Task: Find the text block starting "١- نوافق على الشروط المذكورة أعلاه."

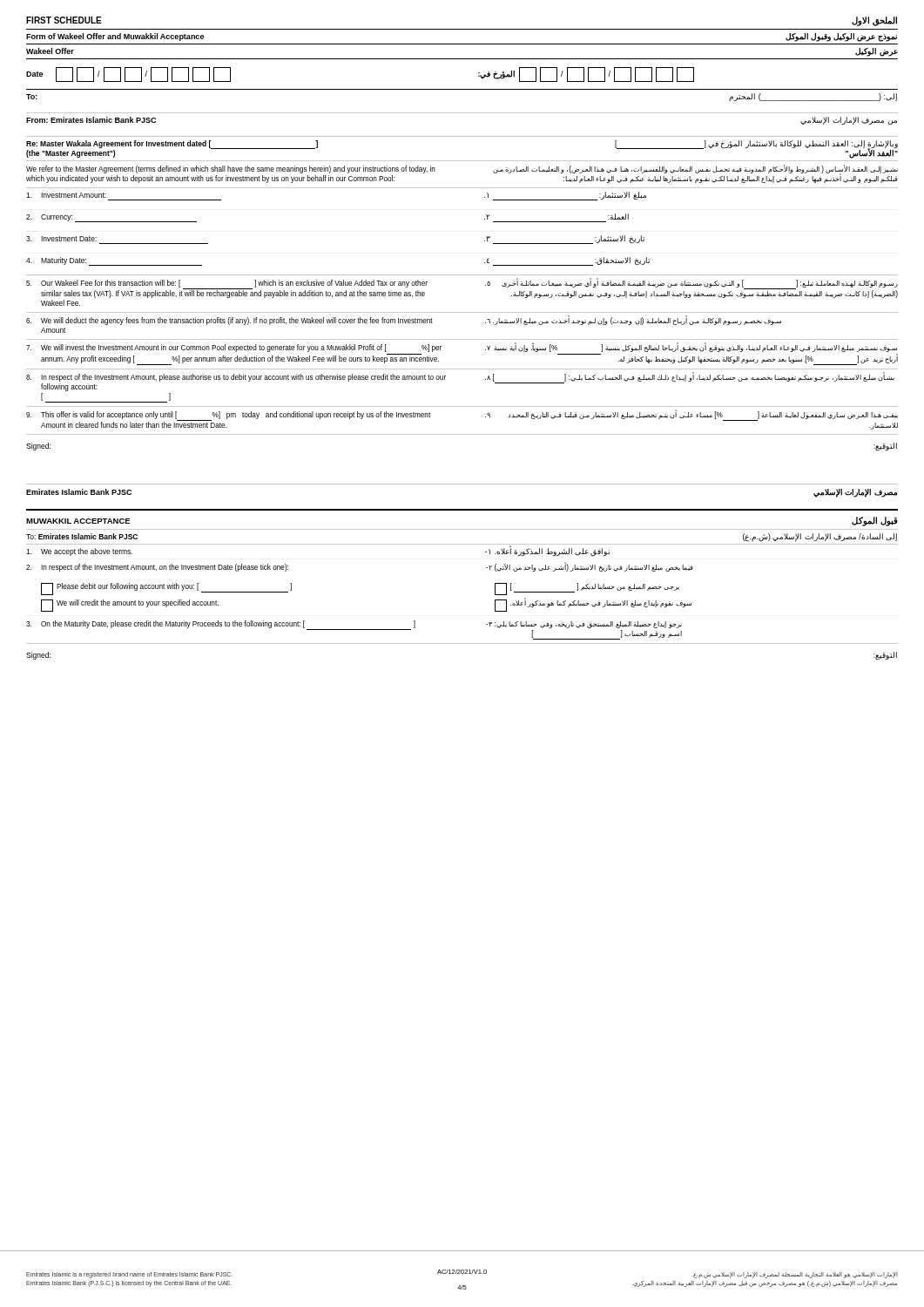Action: coord(544,551)
